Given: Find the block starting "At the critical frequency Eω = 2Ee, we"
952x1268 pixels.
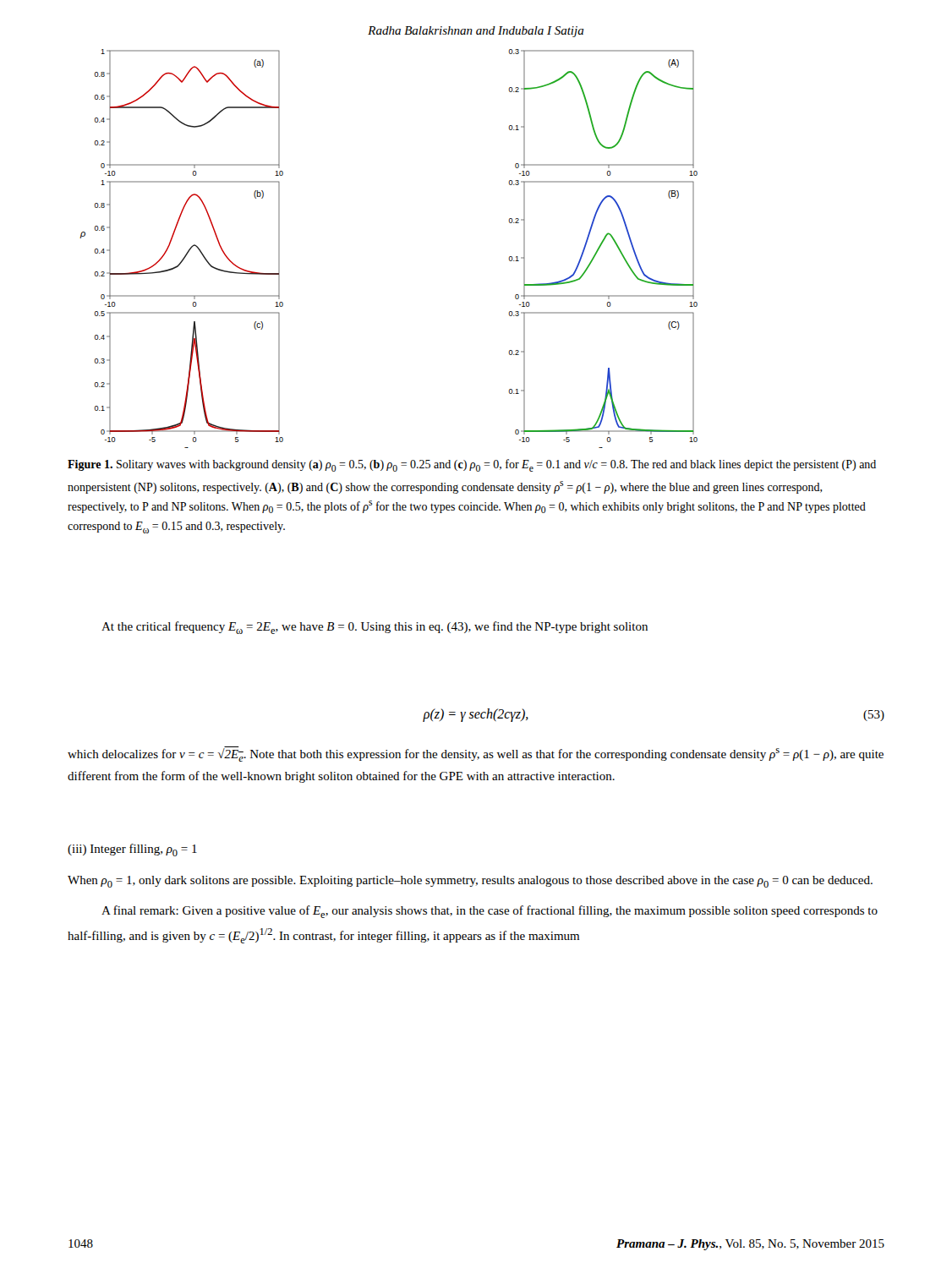Looking at the screenshot, I should pyautogui.click(x=493, y=628).
